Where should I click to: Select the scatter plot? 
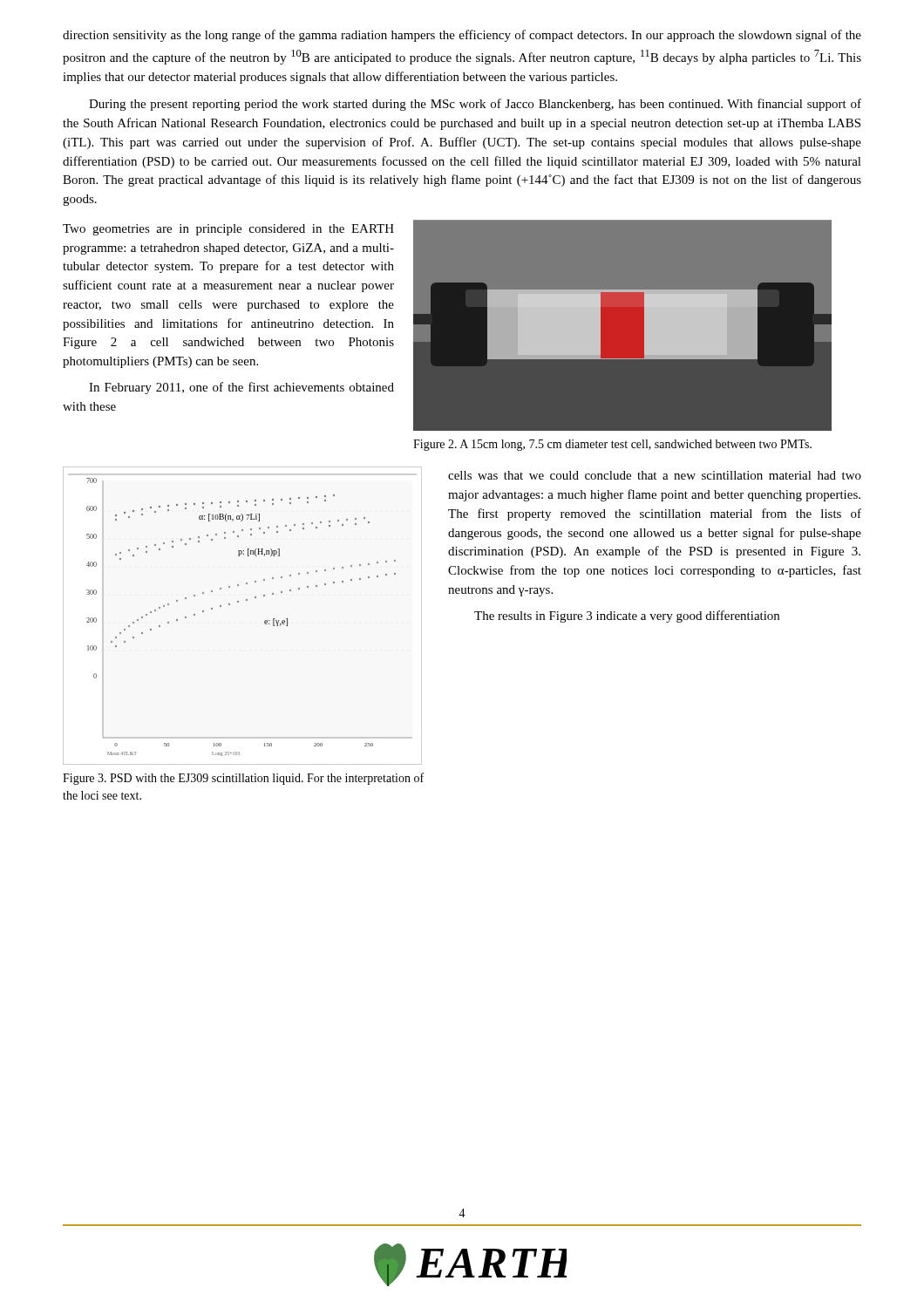(246, 616)
